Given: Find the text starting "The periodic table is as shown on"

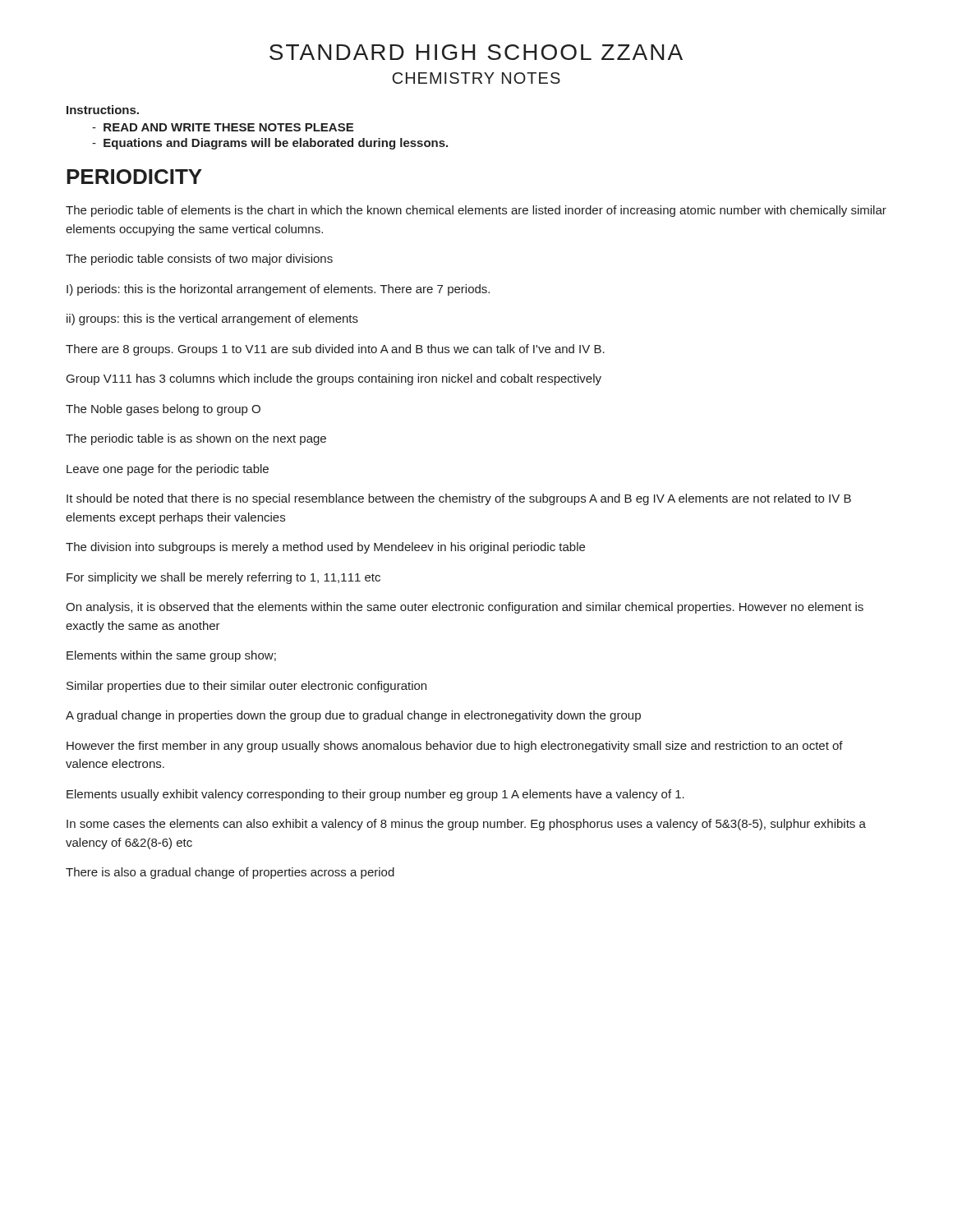Looking at the screenshot, I should coord(196,438).
